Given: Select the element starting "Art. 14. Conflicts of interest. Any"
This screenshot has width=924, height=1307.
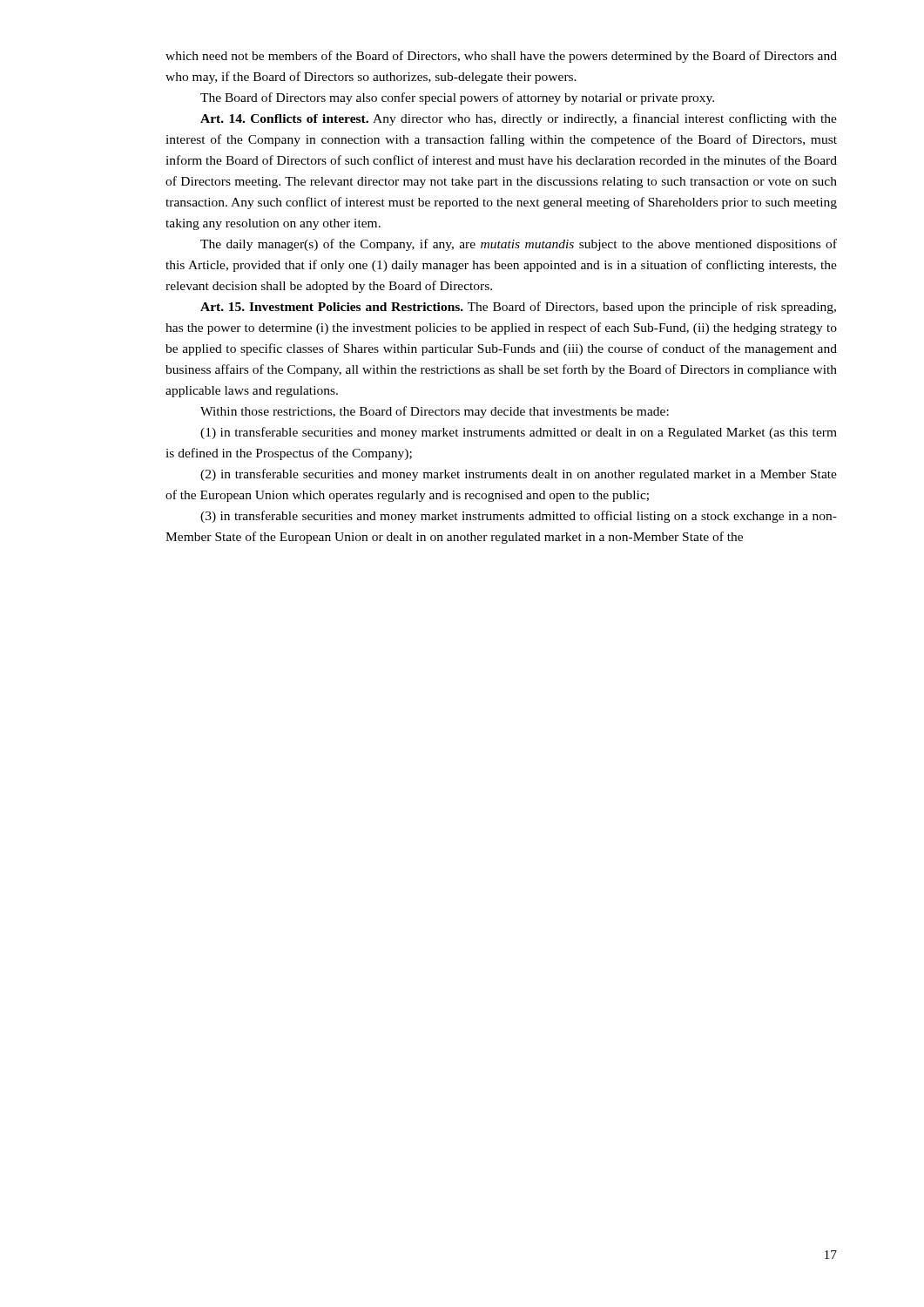Looking at the screenshot, I should [501, 171].
